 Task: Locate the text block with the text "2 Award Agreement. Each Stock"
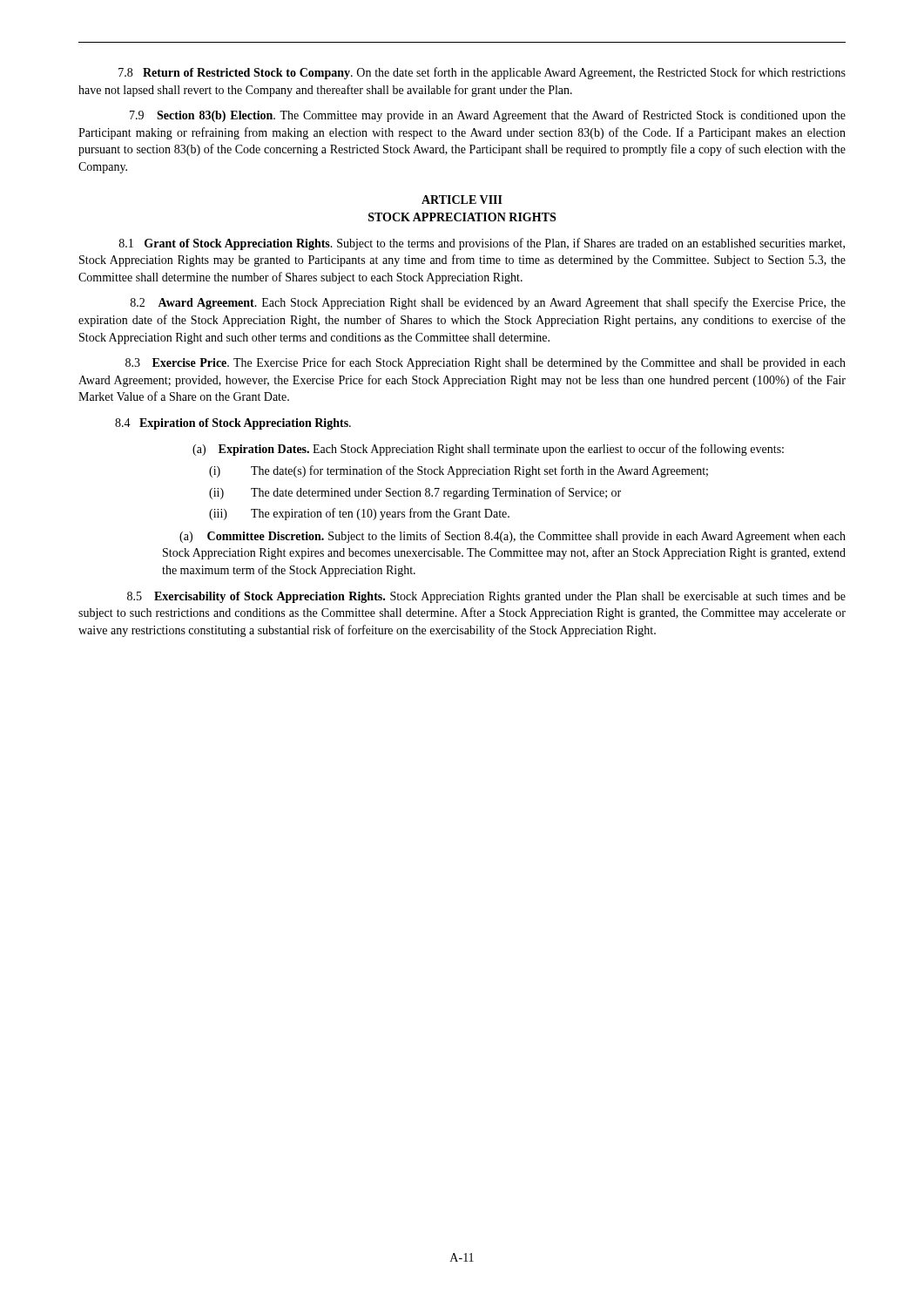pyautogui.click(x=462, y=320)
